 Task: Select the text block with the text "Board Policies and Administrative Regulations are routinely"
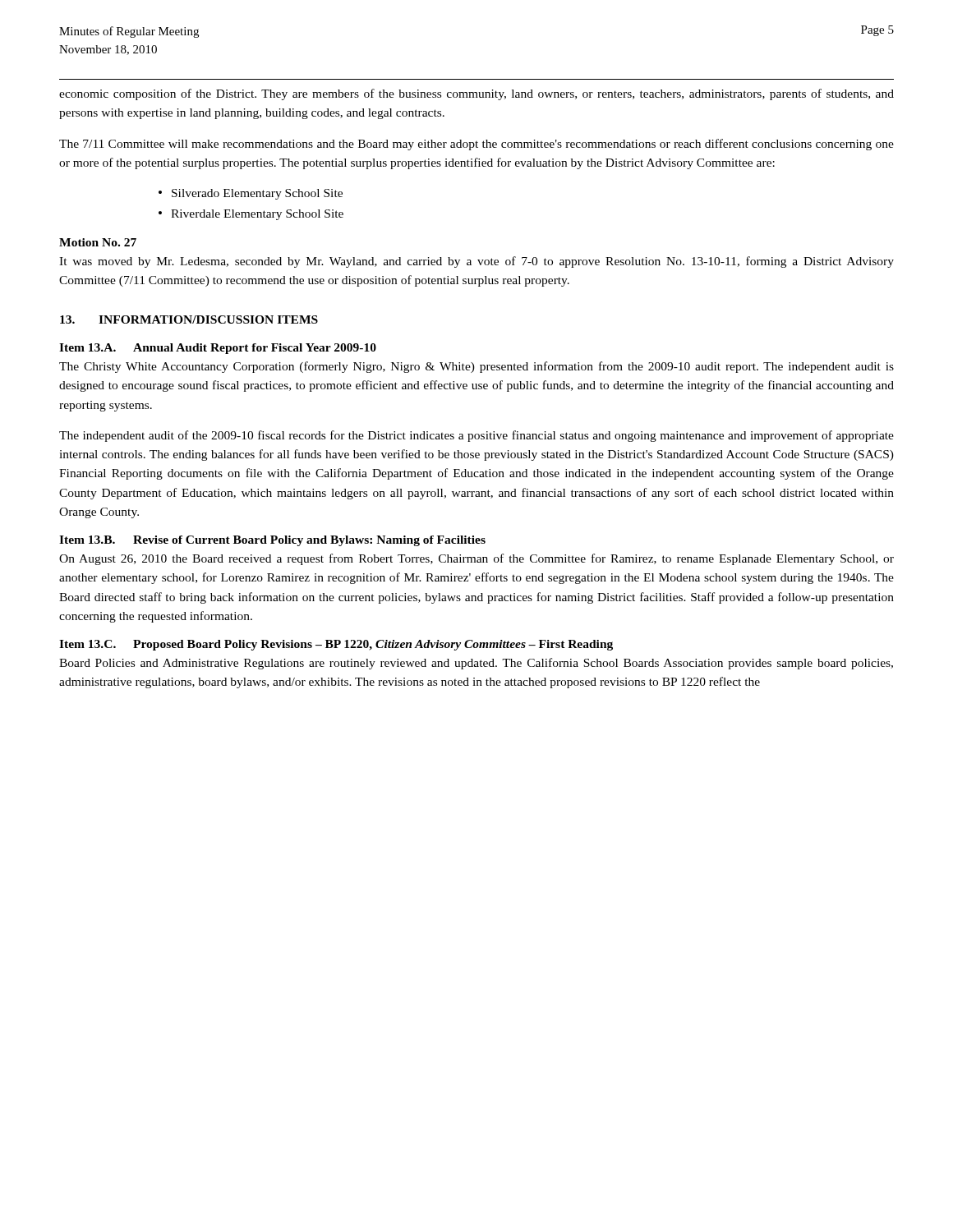[x=476, y=672]
